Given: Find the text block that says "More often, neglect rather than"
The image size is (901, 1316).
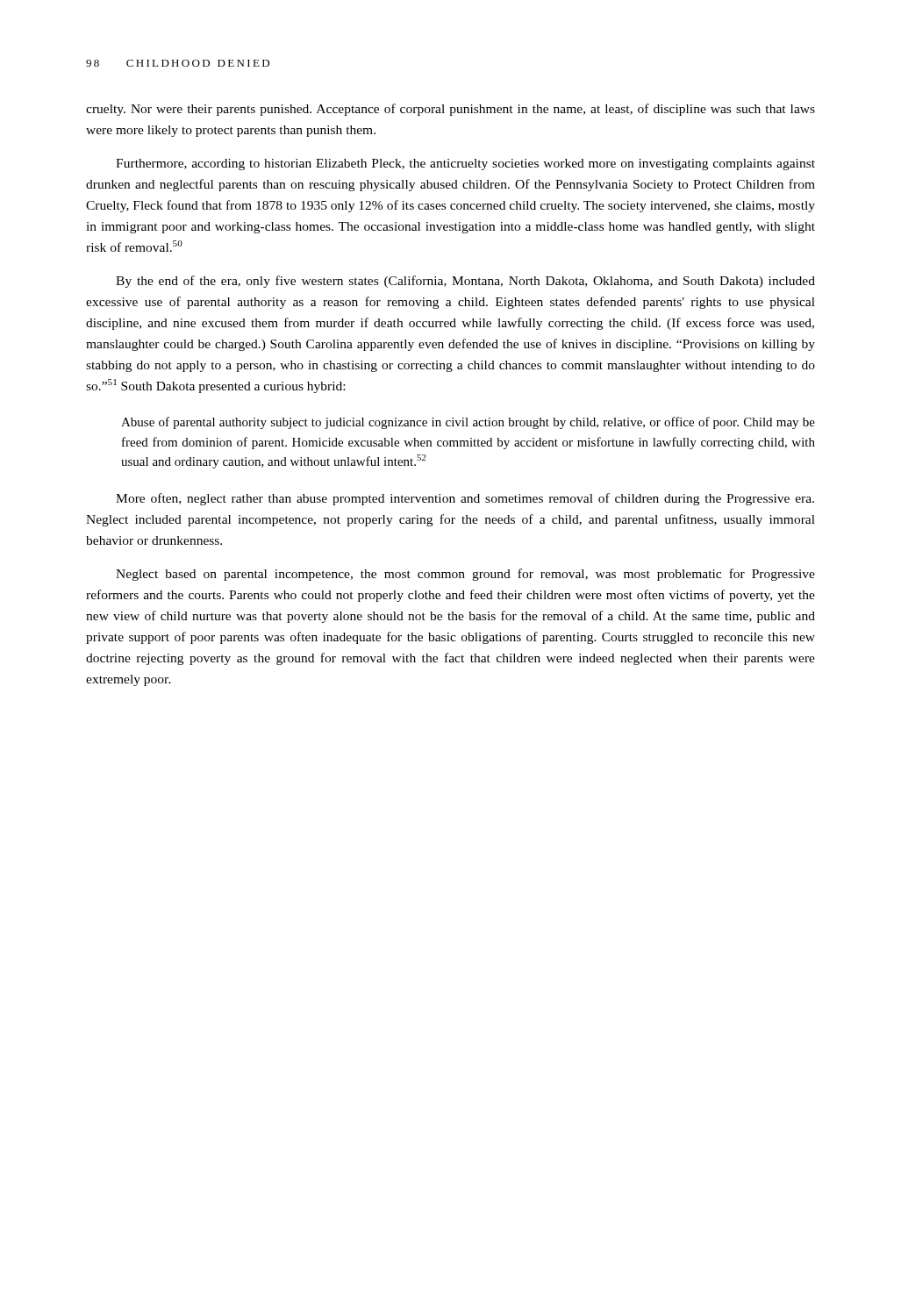Looking at the screenshot, I should [450, 589].
